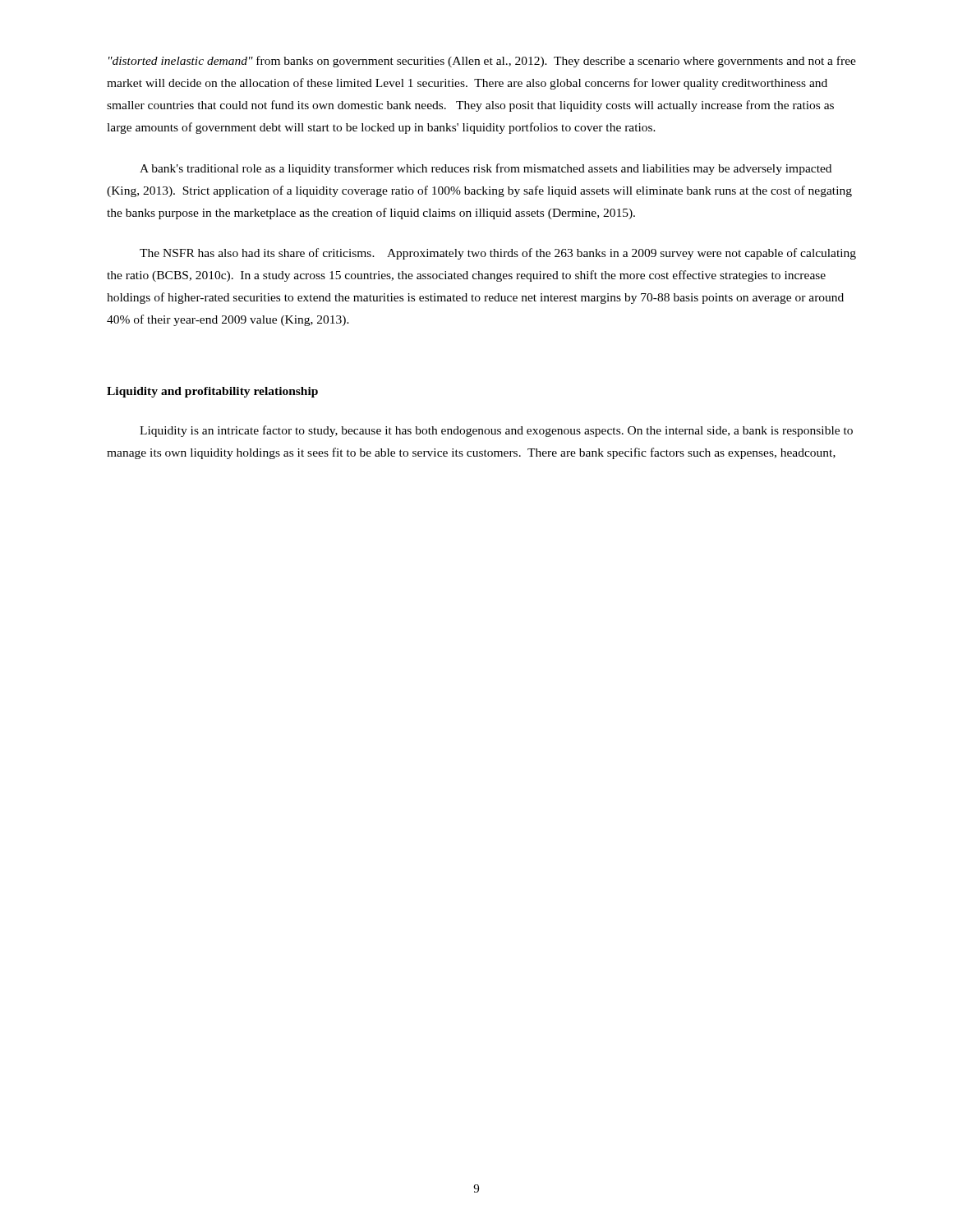Find the text block that says "A bank's traditional role as"

[485, 190]
